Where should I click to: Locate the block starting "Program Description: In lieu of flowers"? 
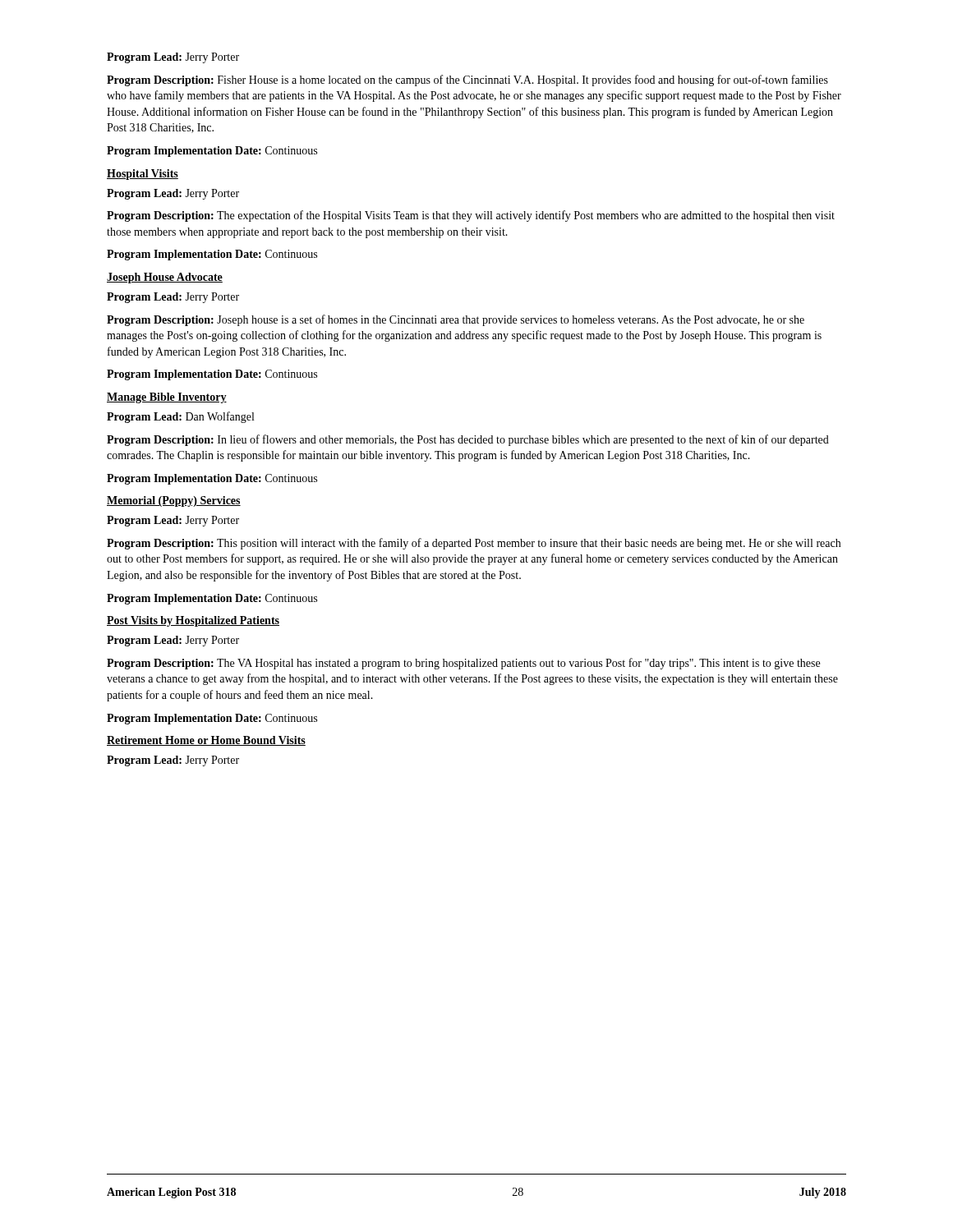coord(476,448)
